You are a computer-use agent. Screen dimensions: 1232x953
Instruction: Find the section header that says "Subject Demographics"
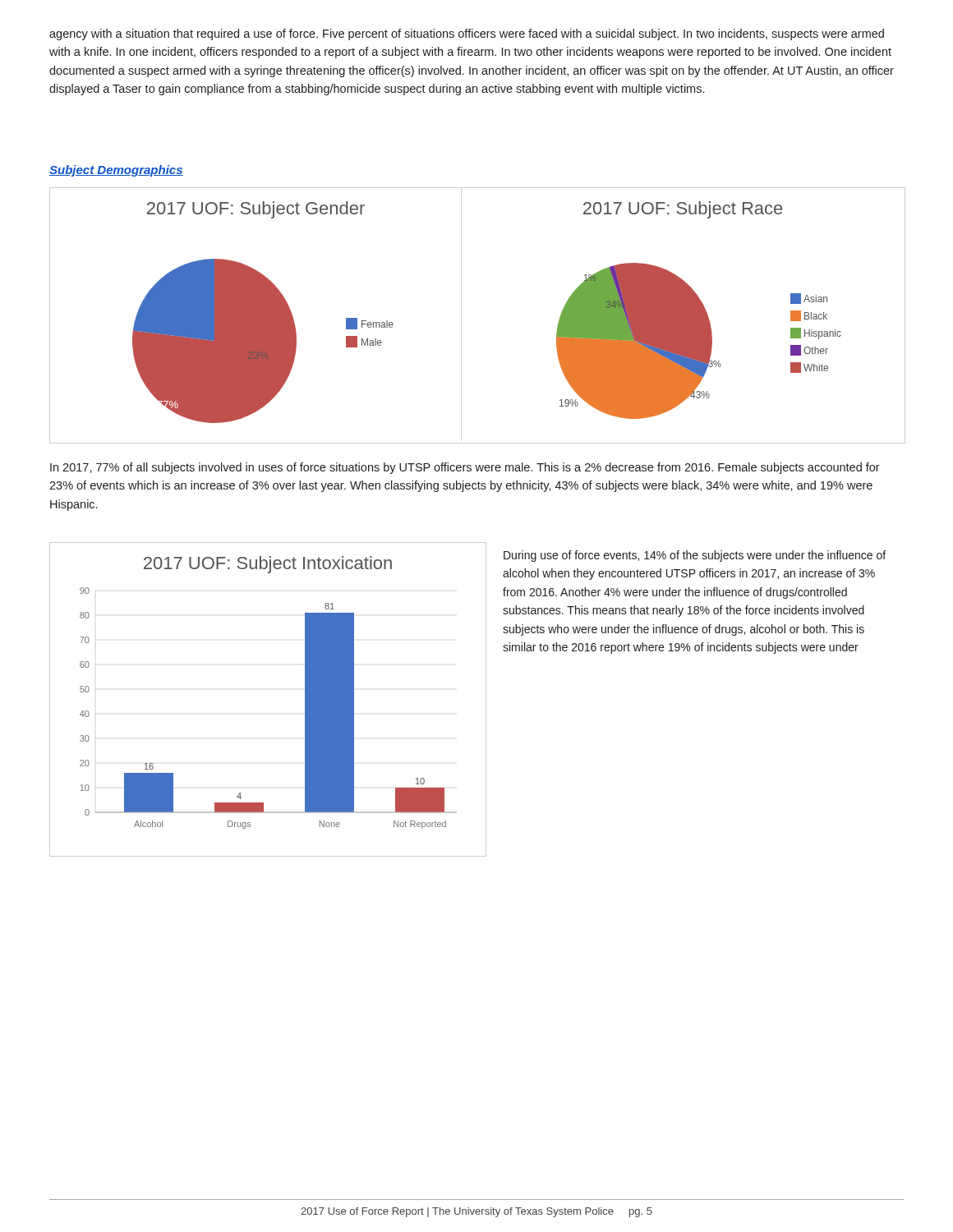(x=116, y=170)
